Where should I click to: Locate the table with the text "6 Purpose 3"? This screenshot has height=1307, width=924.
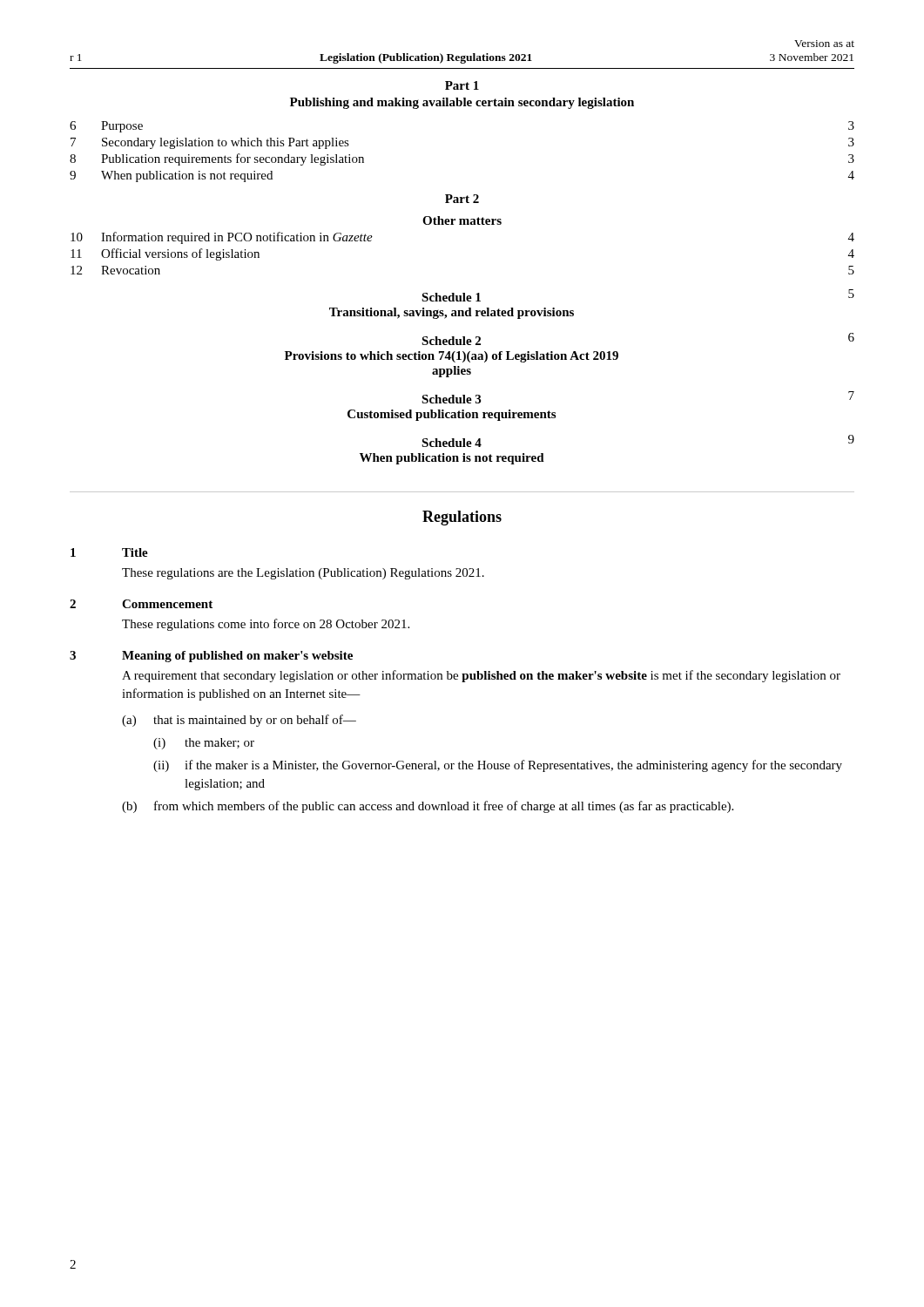[x=462, y=151]
